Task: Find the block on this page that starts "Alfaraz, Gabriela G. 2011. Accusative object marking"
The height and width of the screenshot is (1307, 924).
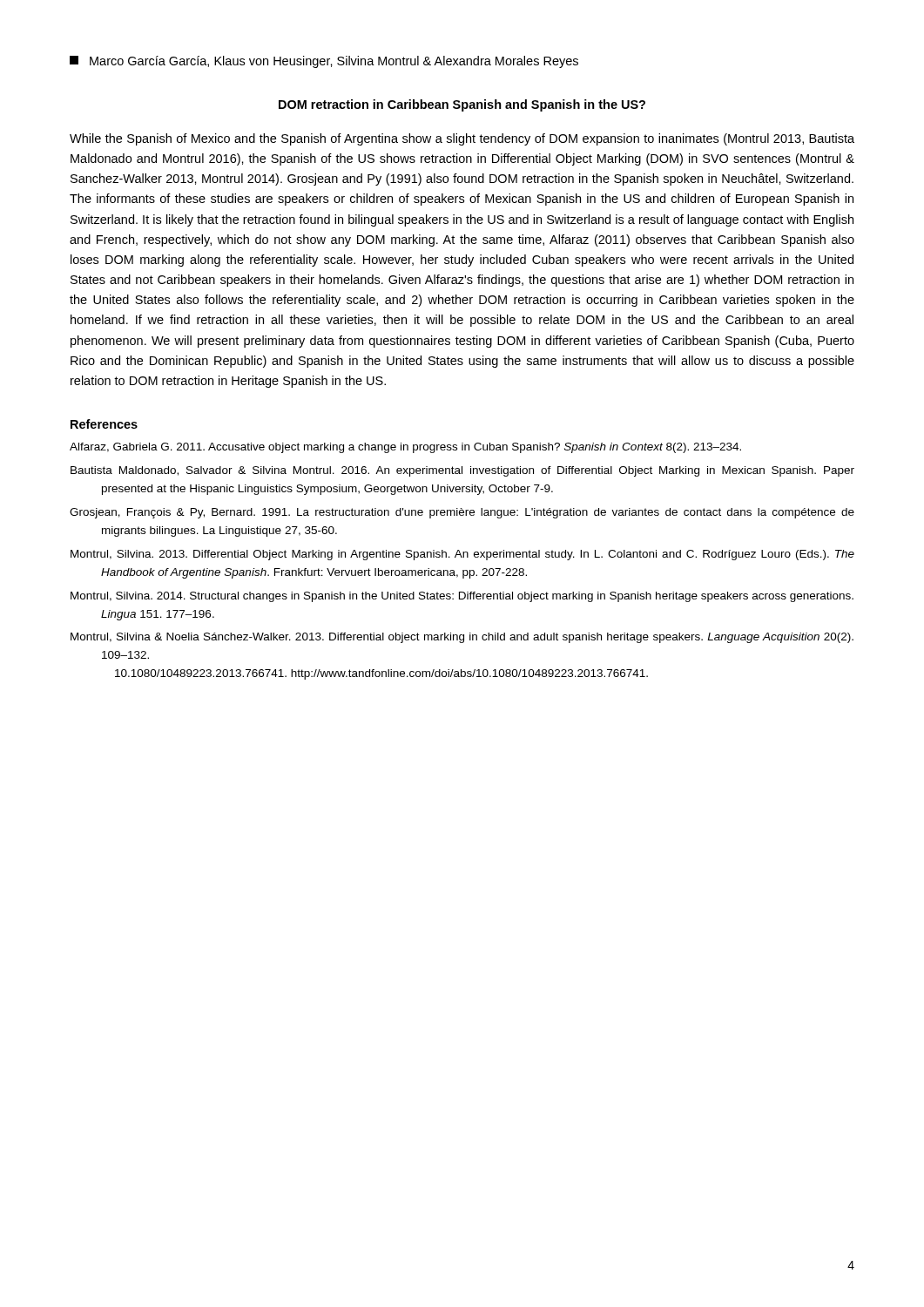Action: pos(406,447)
